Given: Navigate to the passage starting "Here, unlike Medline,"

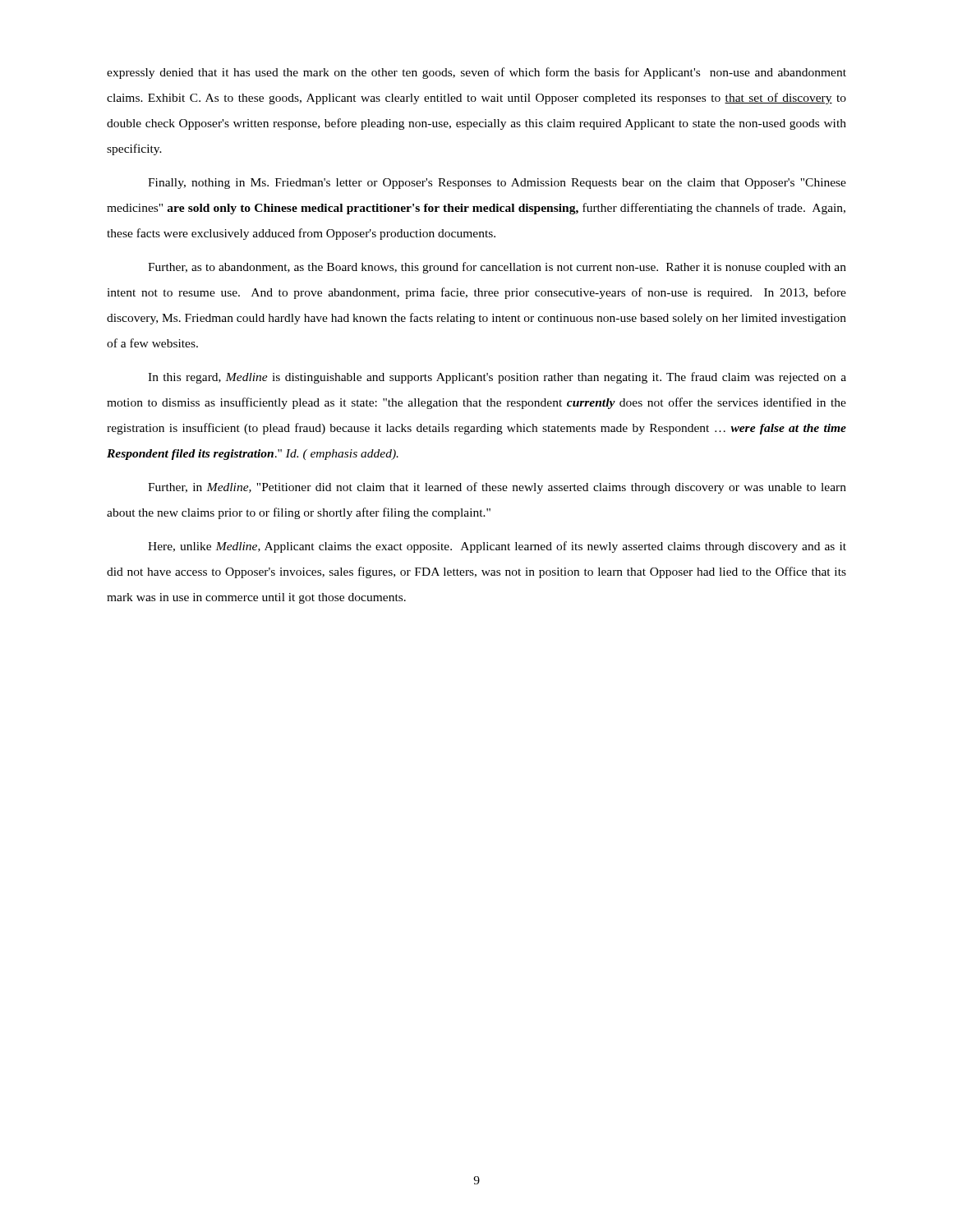Looking at the screenshot, I should click(x=476, y=571).
